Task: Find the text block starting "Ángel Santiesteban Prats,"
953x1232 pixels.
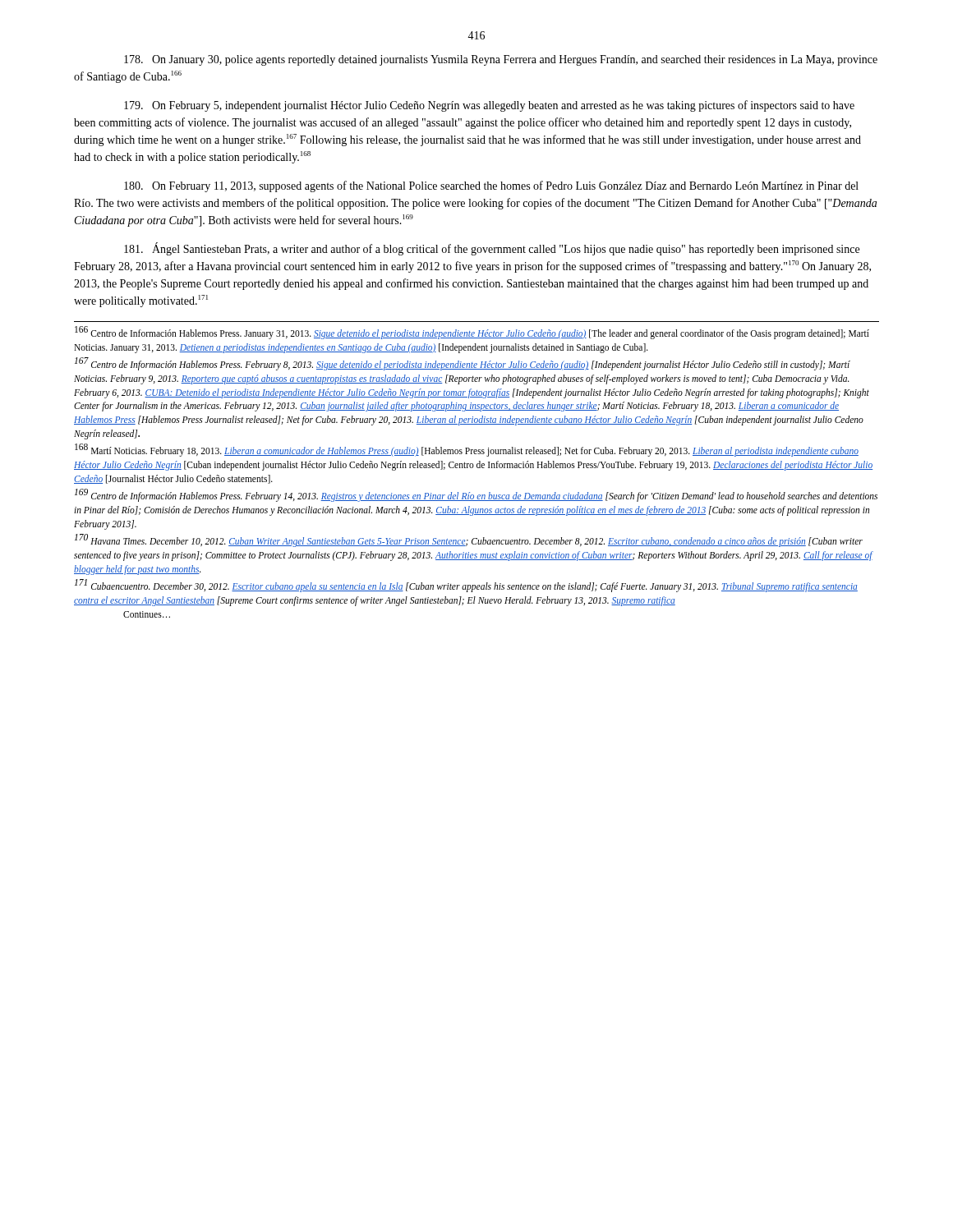Action: pyautogui.click(x=473, y=275)
